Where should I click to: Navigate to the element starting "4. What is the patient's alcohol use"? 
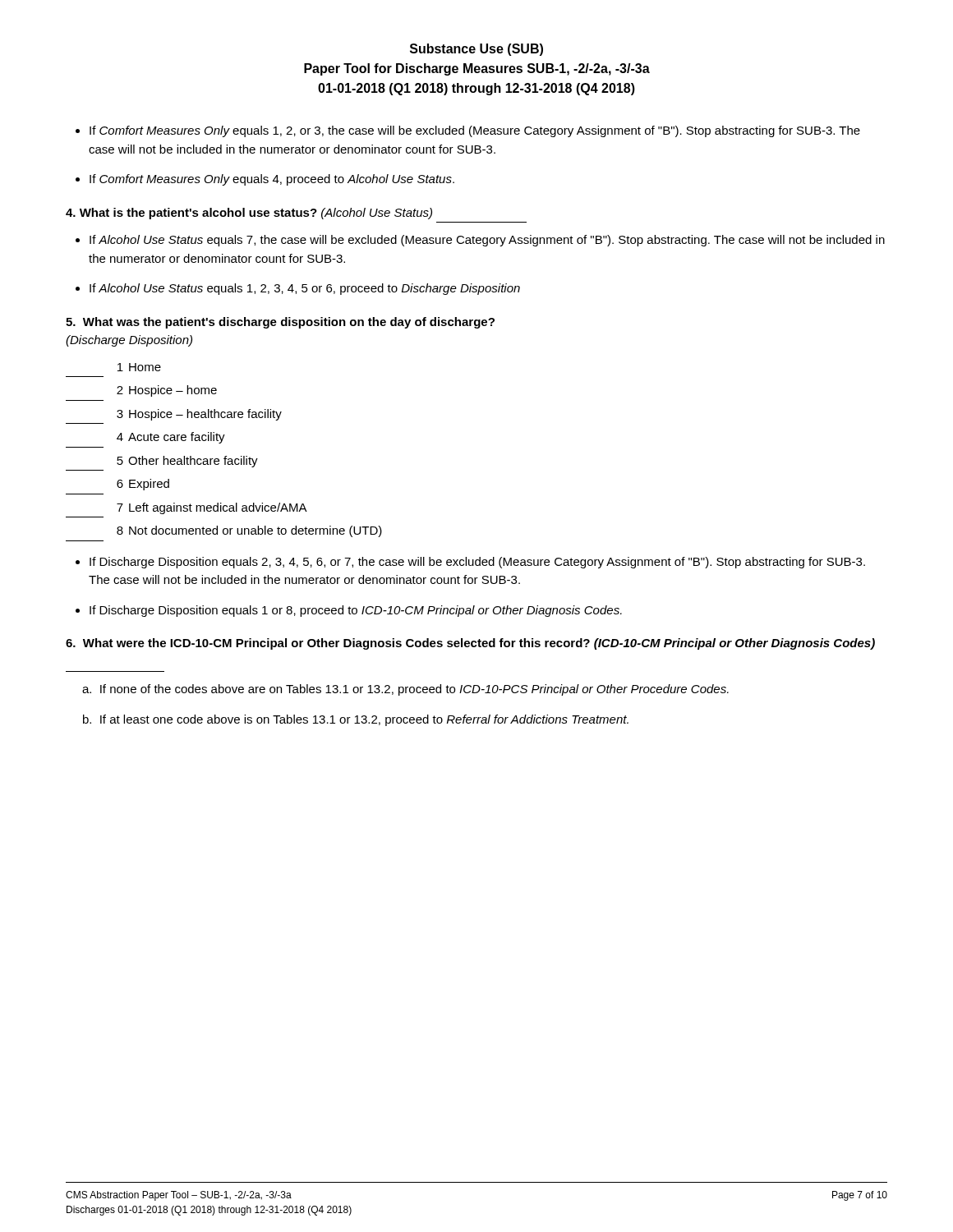[x=296, y=213]
